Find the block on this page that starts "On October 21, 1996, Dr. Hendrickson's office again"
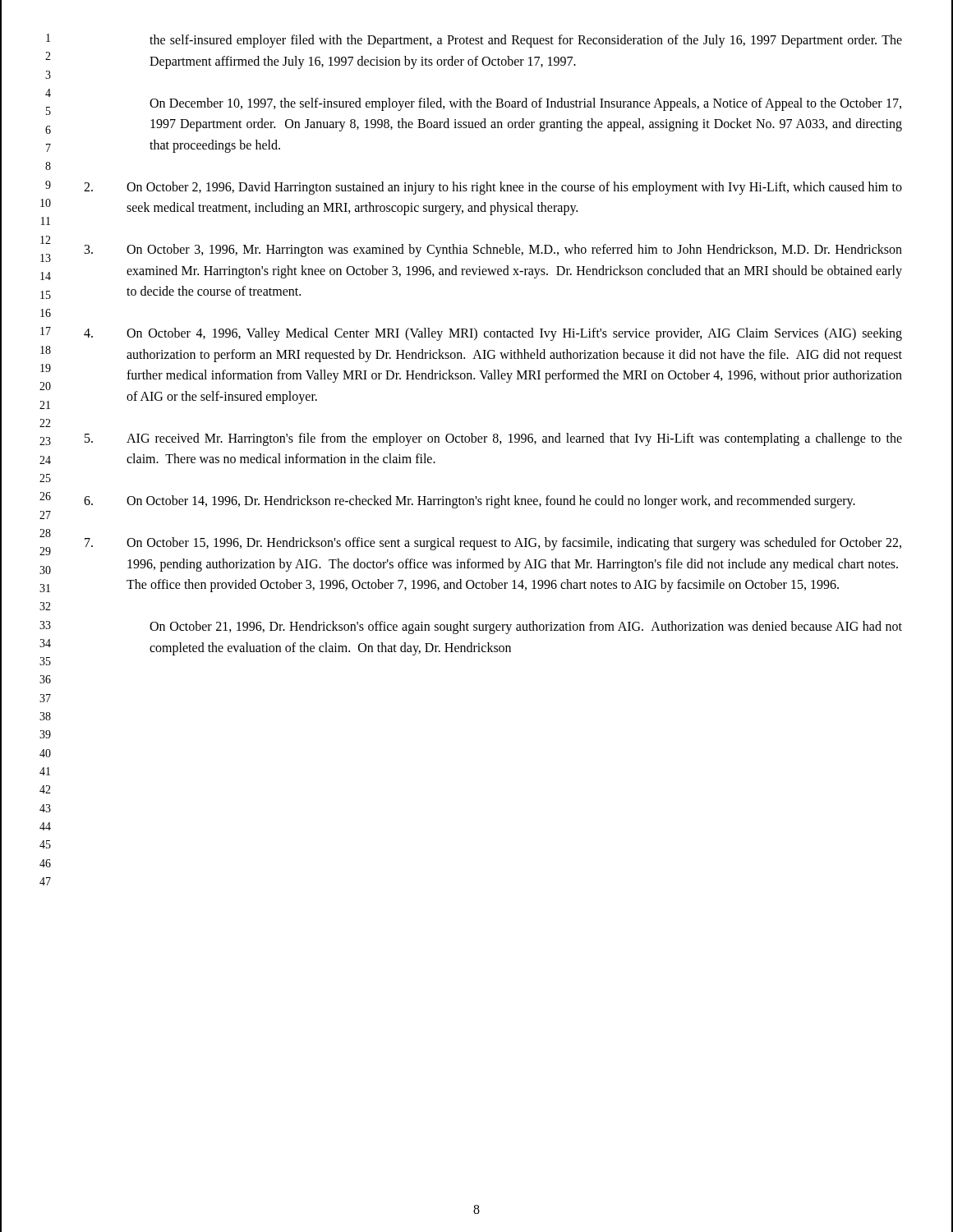The image size is (953, 1232). pos(526,637)
